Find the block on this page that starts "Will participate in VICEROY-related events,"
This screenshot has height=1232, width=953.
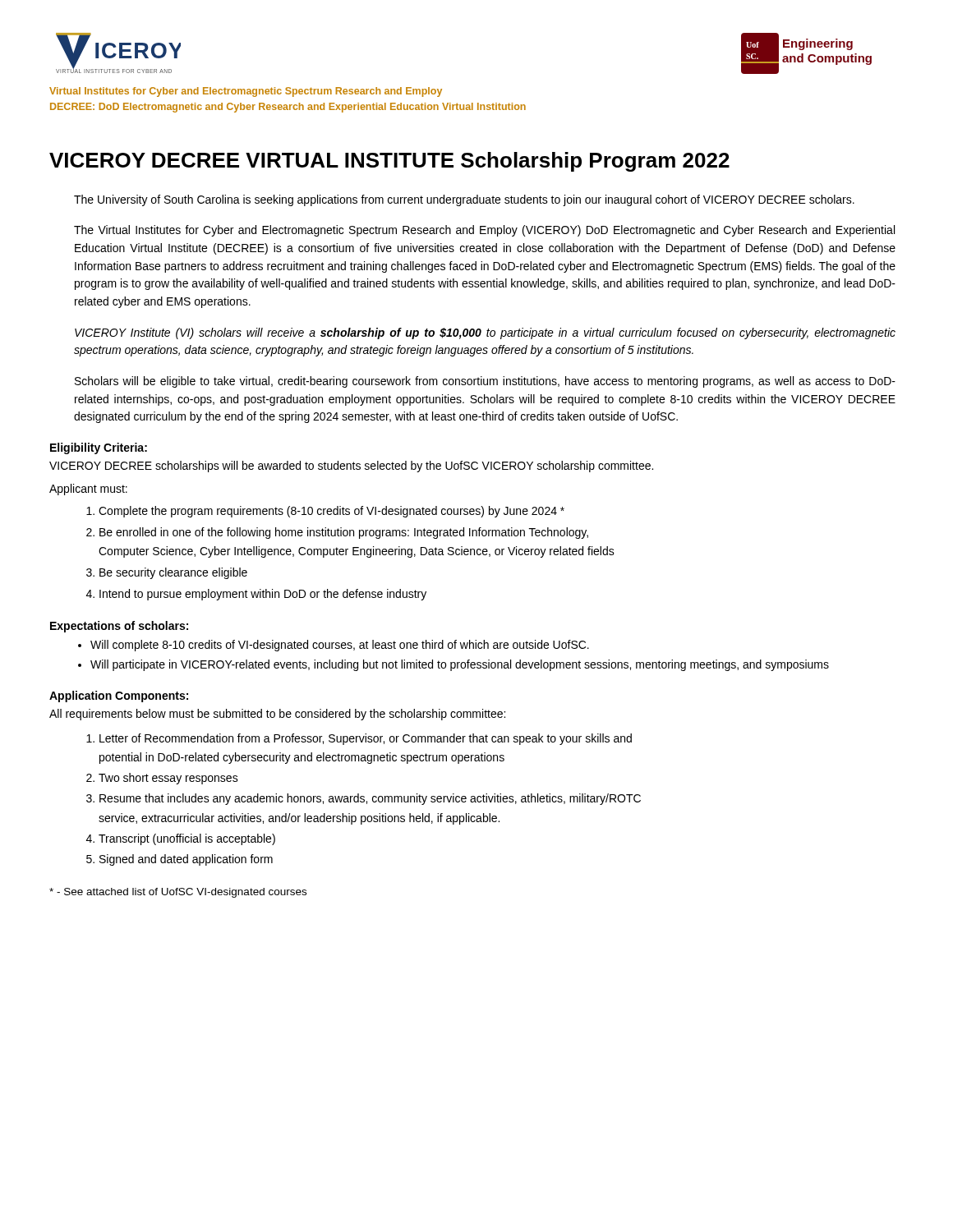[460, 665]
